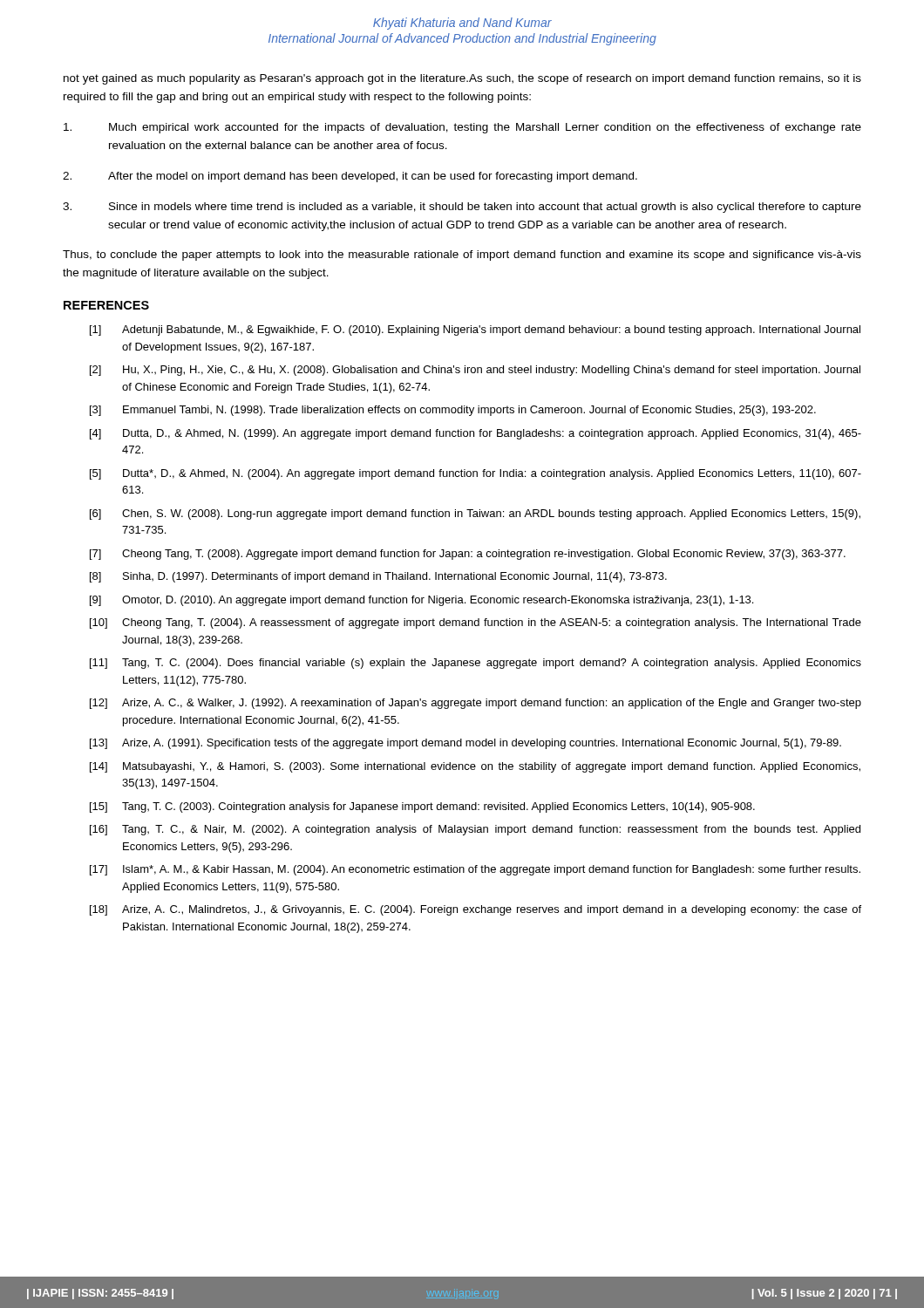Find the text block starting "[11] Tang, T. C. (2004). Does"
Image resolution: width=924 pixels, height=1308 pixels.
pyautogui.click(x=475, y=671)
